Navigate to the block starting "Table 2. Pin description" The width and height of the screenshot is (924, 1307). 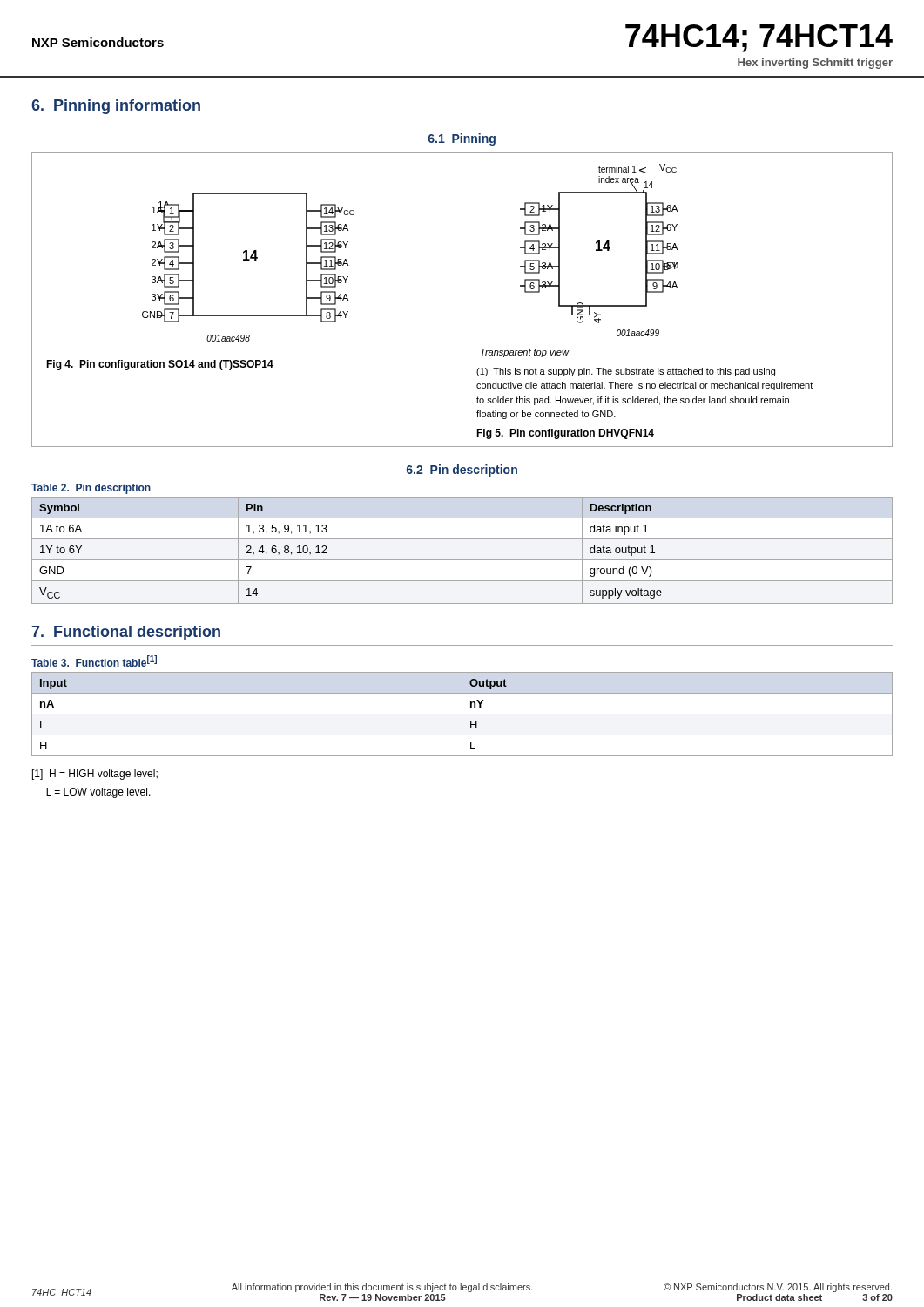pyautogui.click(x=91, y=488)
